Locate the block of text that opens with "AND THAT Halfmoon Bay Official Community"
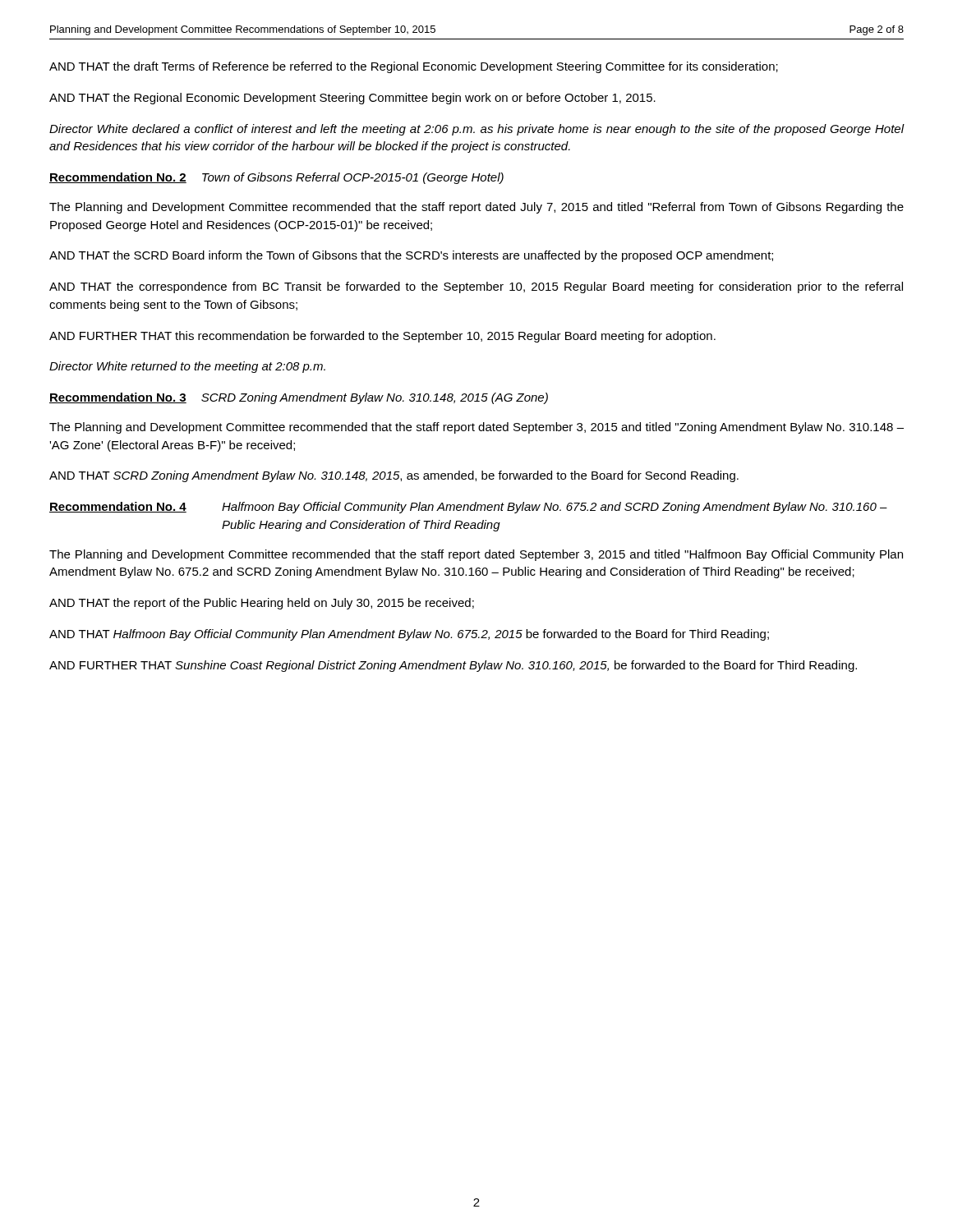Screen dimensions: 1232x953 tap(410, 633)
